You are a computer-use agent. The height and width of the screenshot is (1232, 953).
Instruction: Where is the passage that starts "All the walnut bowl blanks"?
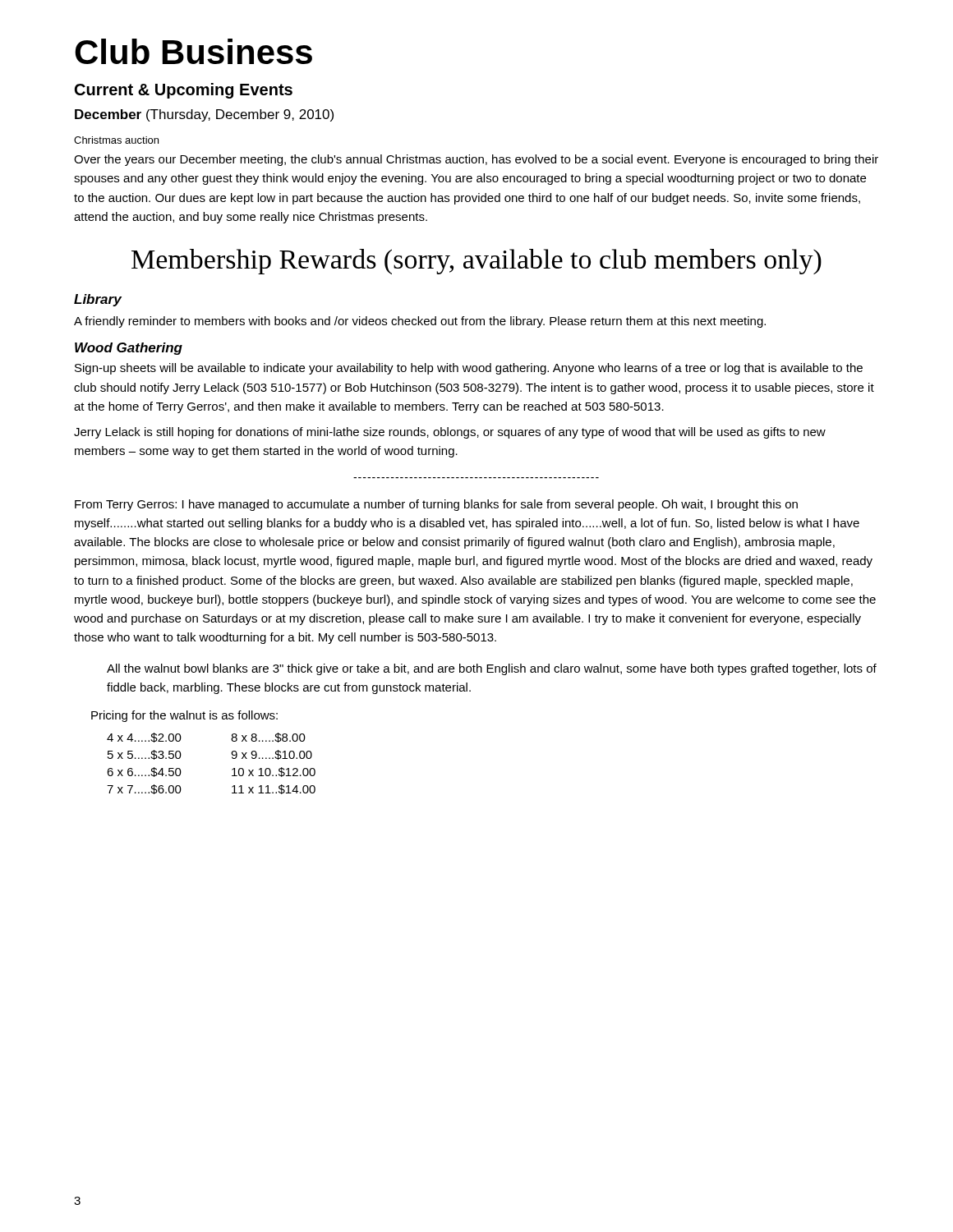(x=492, y=677)
